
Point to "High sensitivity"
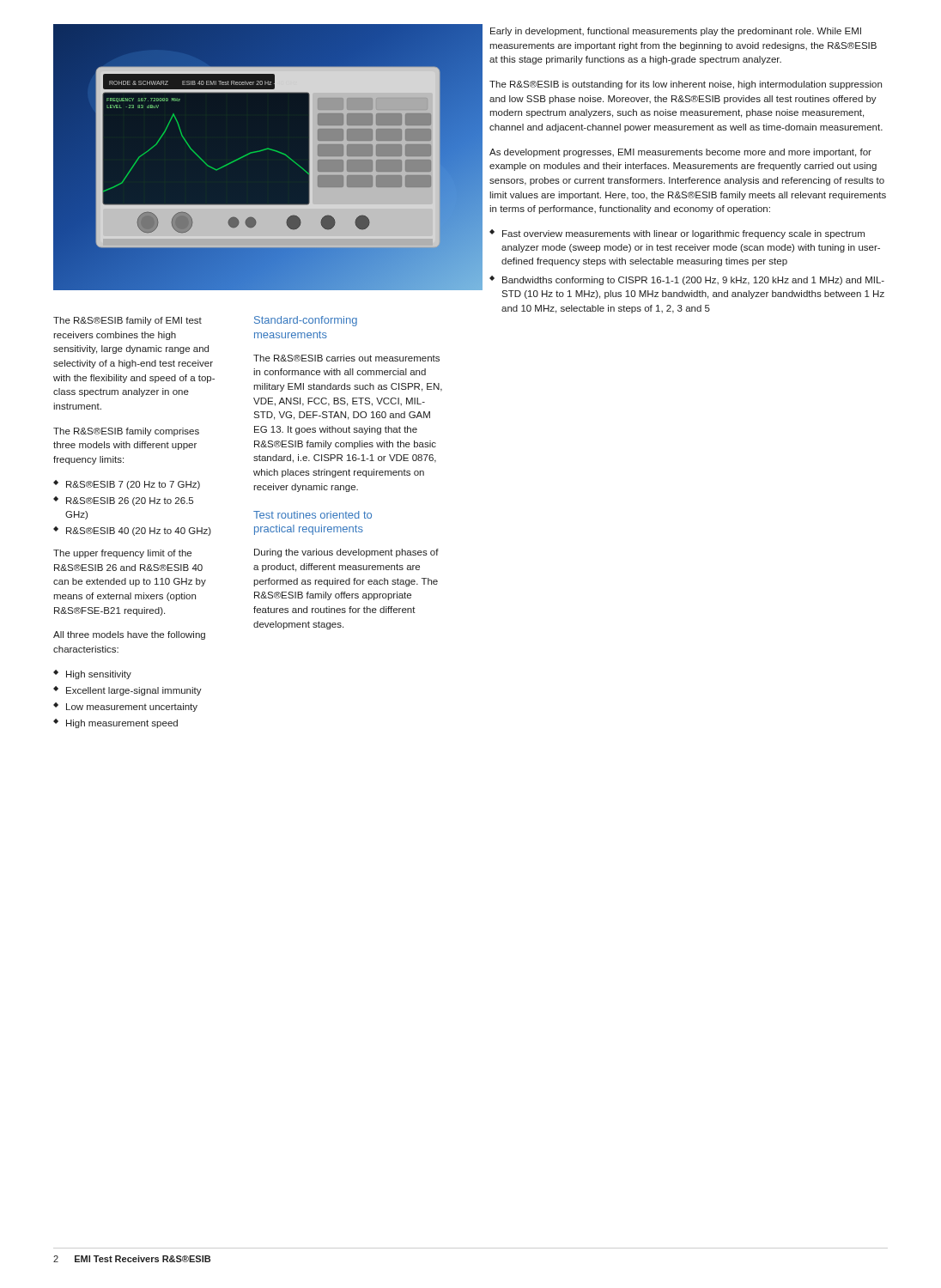[x=98, y=674]
